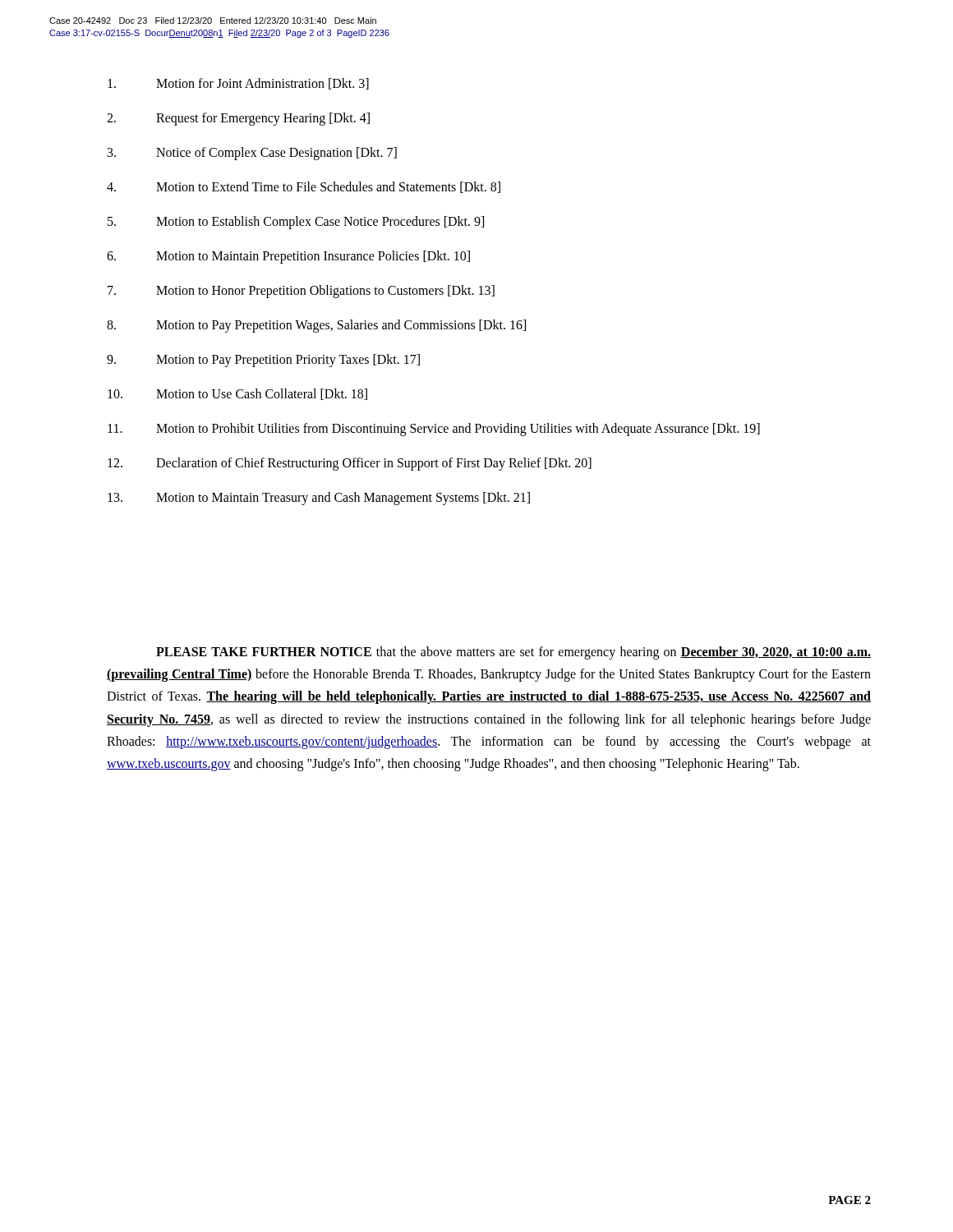Click on the element starting "11. Motion to Prohibit Utilities from"
This screenshot has height=1232, width=953.
pyautogui.click(x=489, y=429)
